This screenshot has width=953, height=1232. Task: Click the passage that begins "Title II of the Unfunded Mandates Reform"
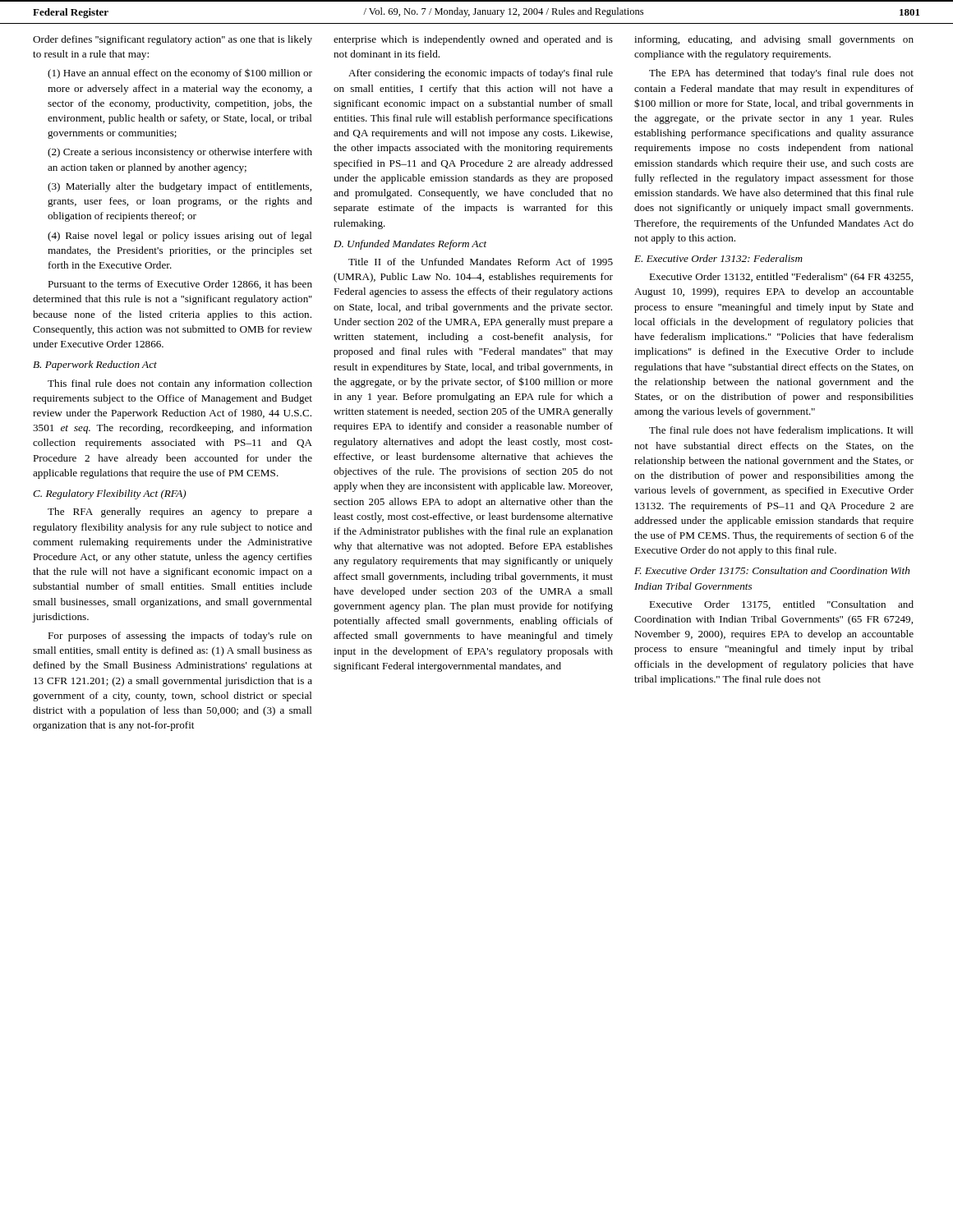[473, 464]
